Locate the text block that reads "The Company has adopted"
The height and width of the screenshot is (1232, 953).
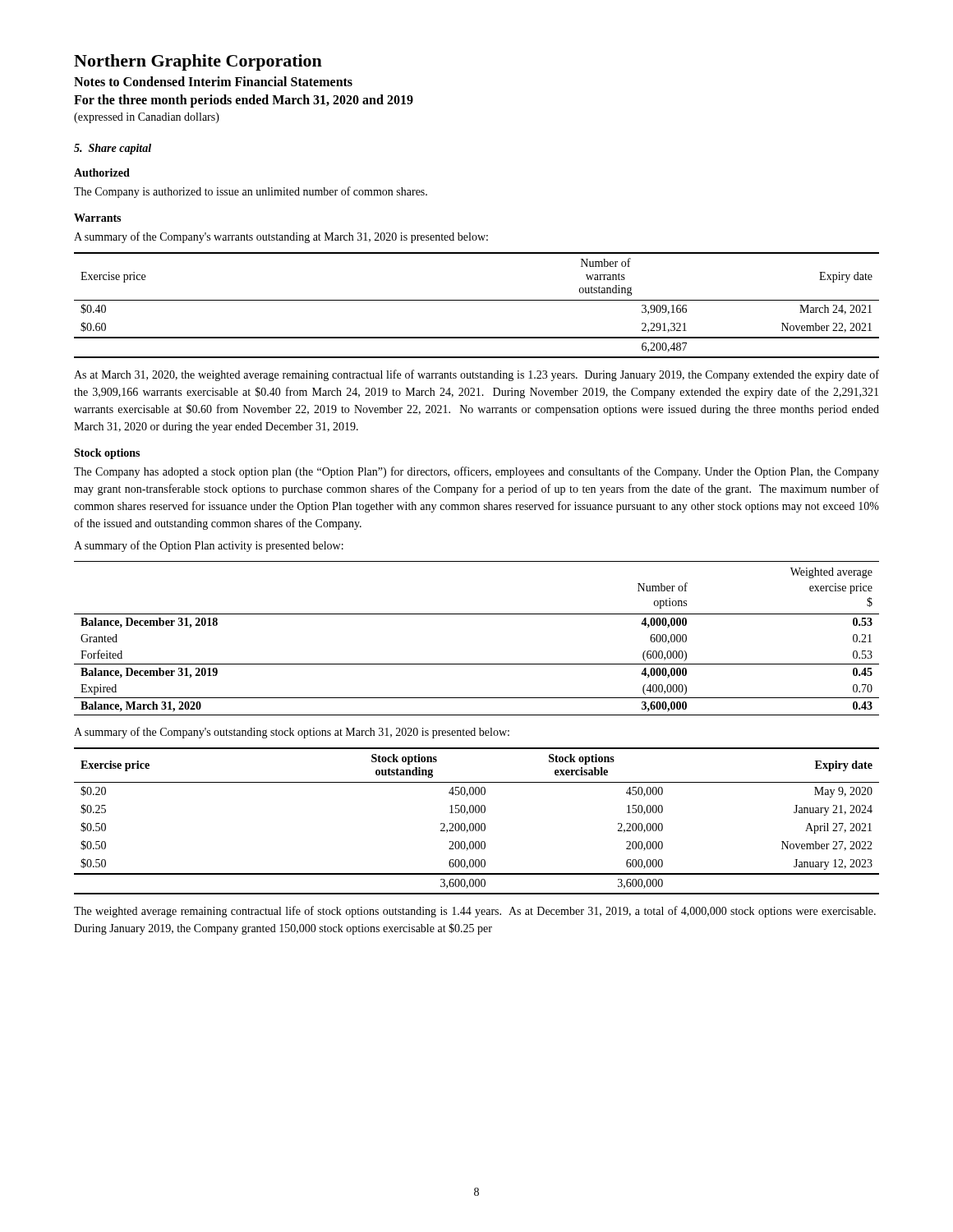coord(476,498)
